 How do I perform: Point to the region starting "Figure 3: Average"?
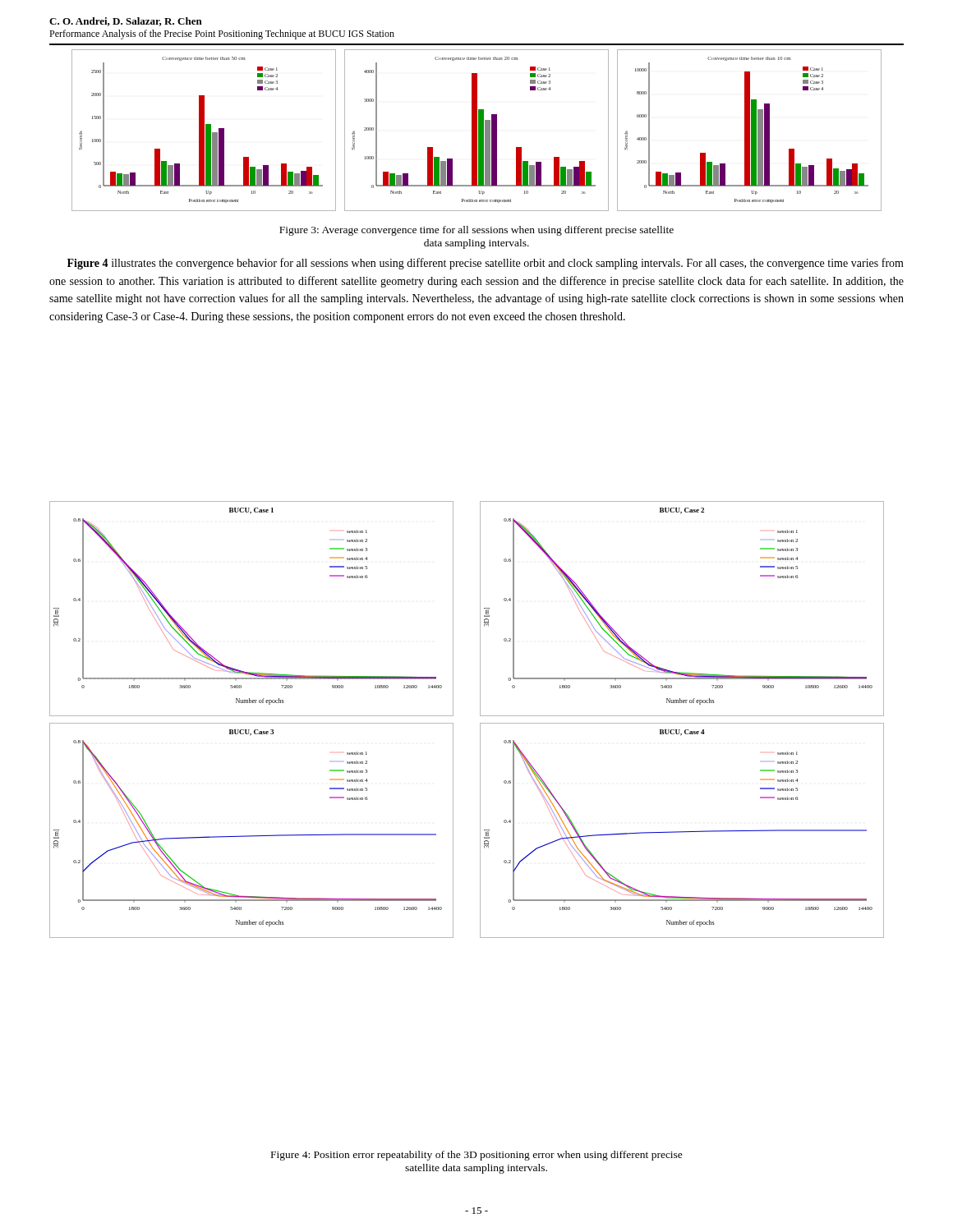point(476,236)
